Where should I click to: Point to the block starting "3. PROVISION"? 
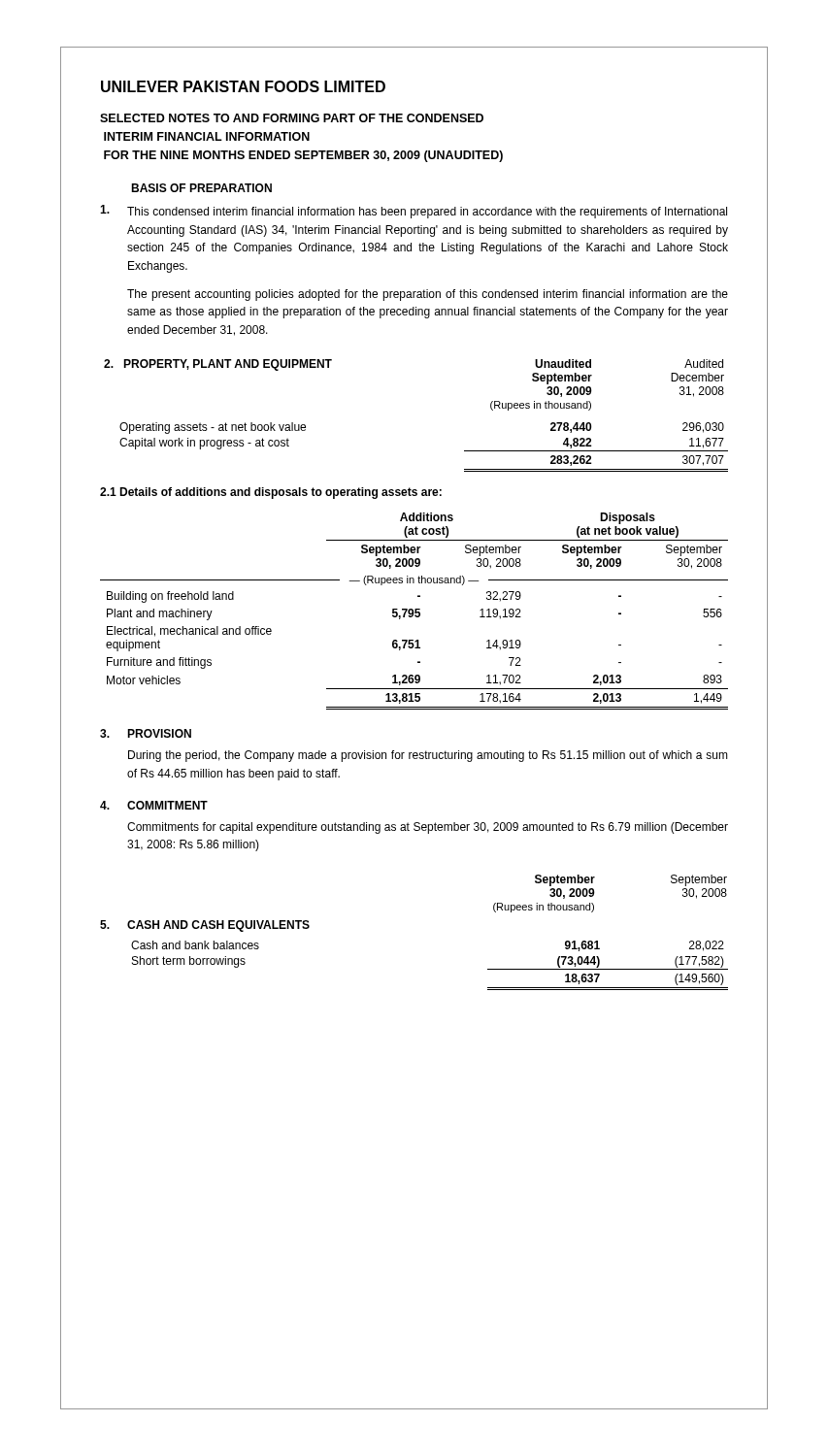146,734
